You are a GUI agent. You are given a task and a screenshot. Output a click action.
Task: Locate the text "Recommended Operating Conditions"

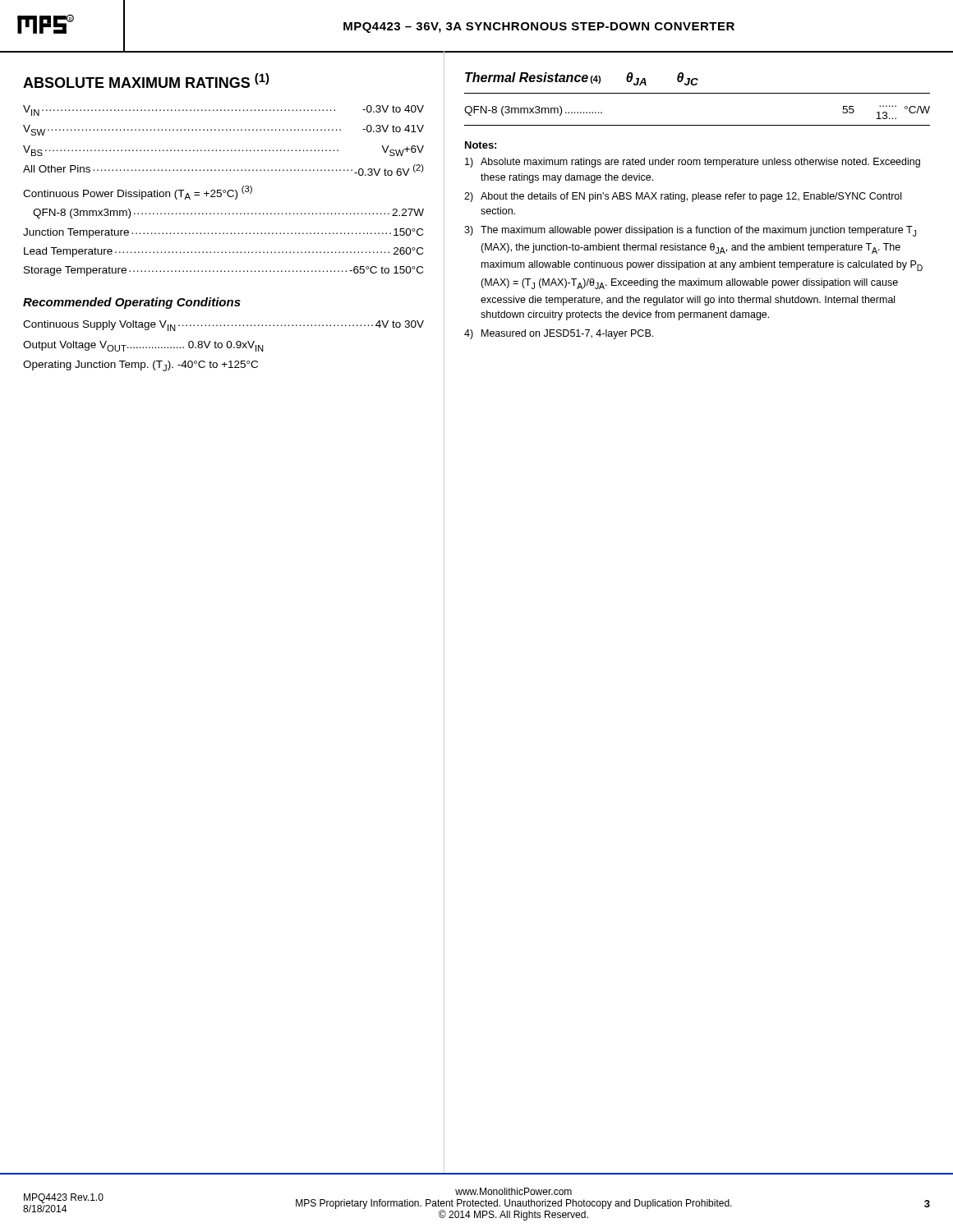132,302
